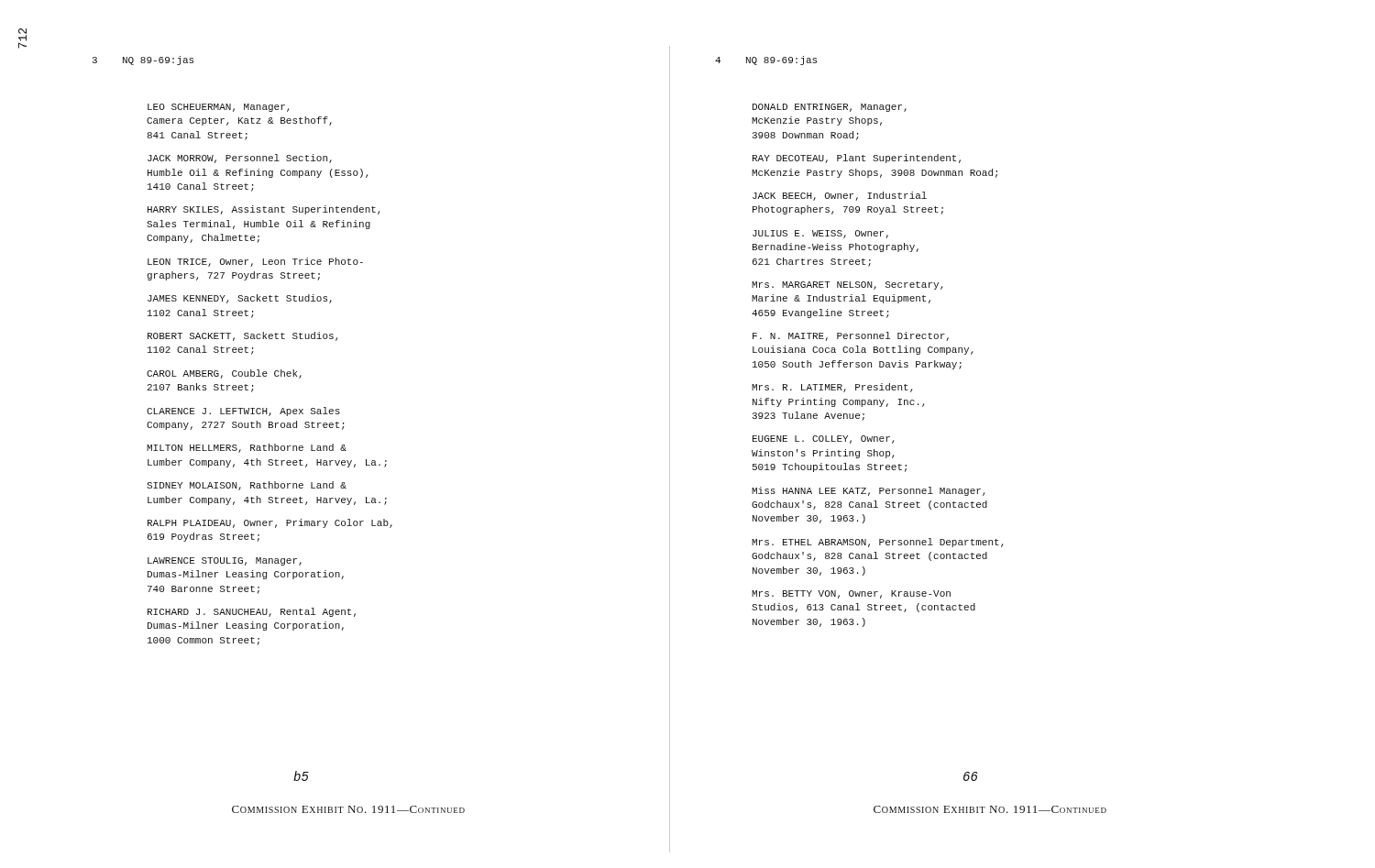Click on the list item that reads "JULIUS E. WEISS, Owner, Bernadine-Weiss"

point(836,248)
